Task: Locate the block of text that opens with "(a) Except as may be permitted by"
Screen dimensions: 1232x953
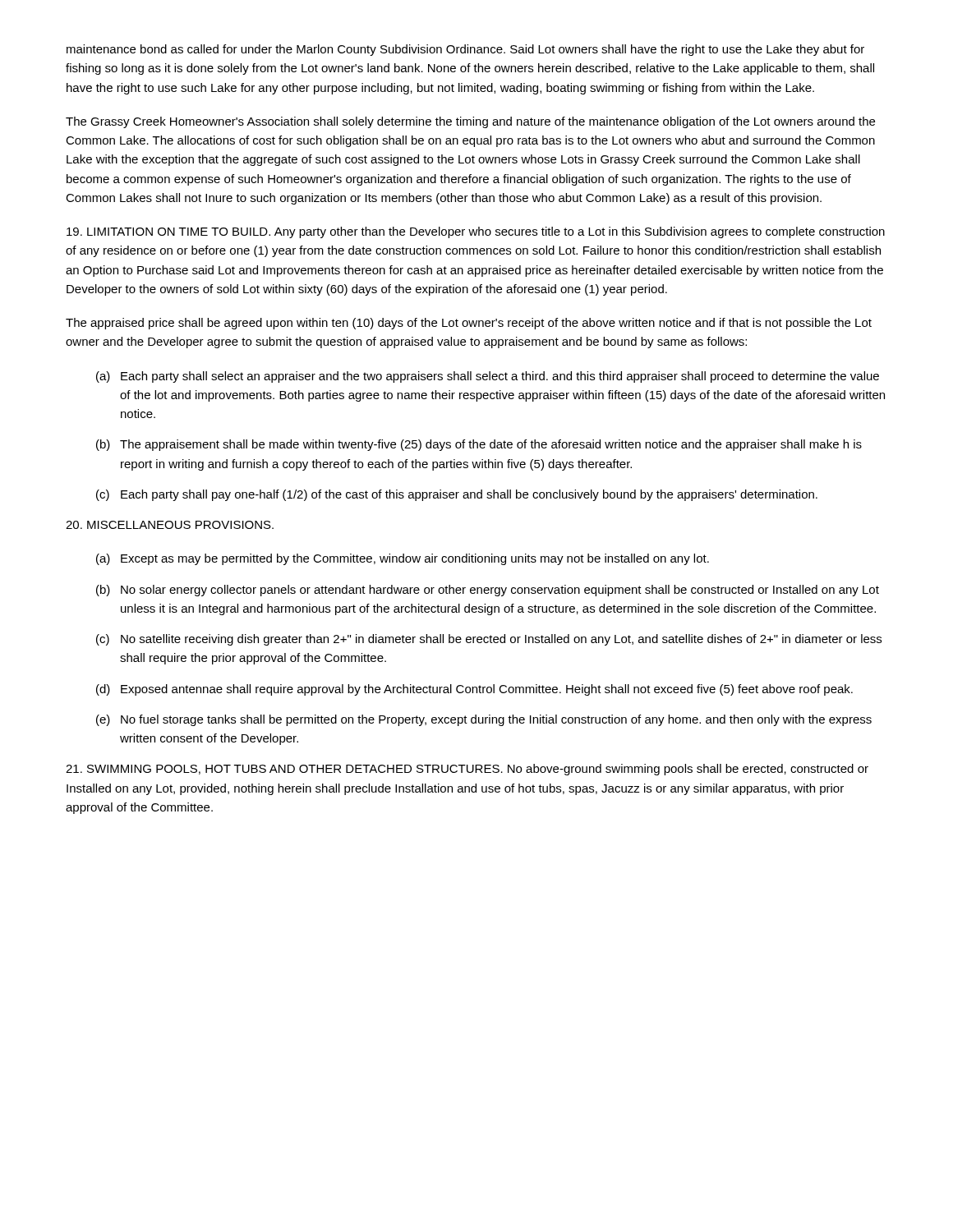Action: point(491,558)
